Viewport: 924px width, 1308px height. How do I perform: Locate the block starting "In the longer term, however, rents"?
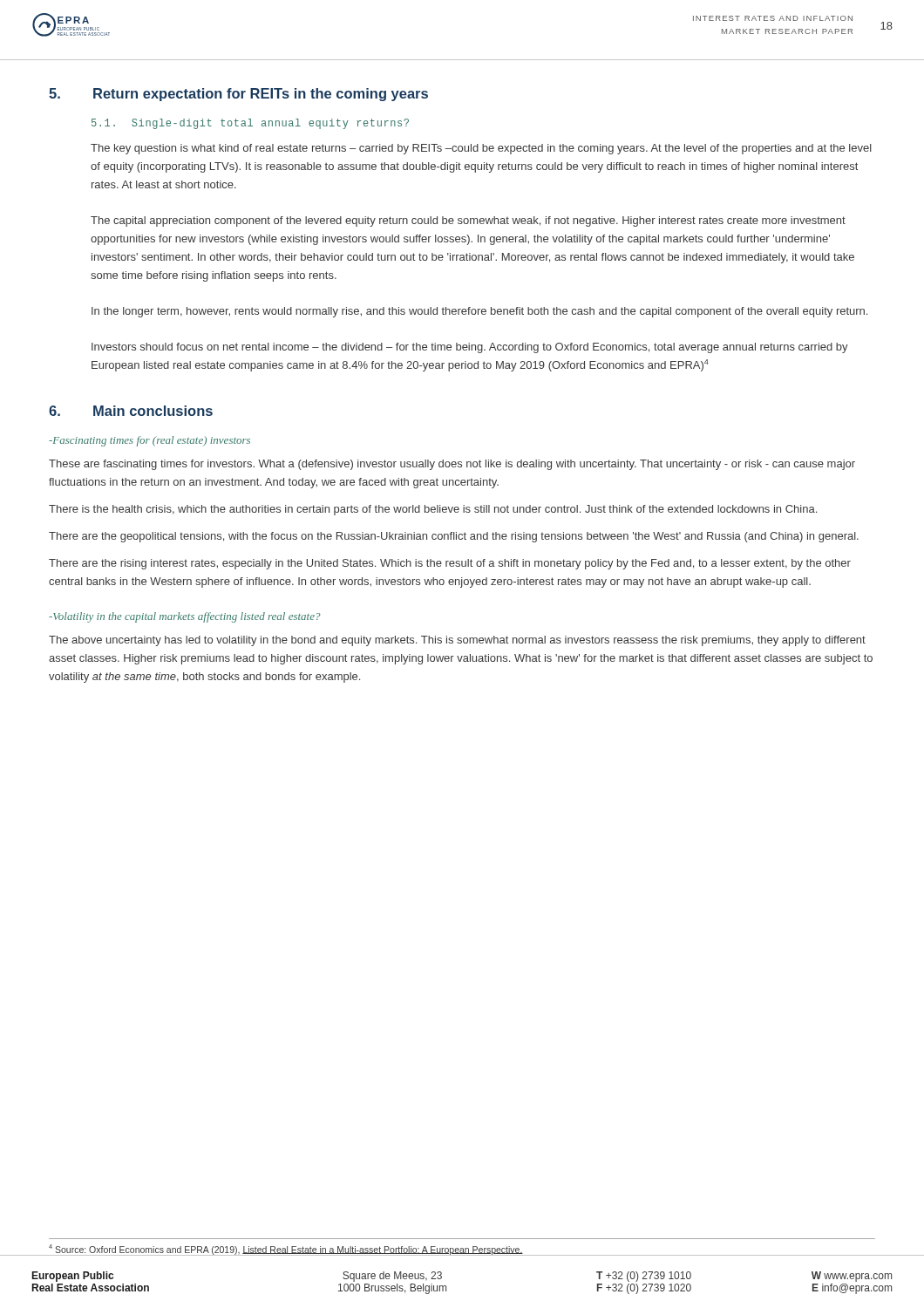point(480,311)
